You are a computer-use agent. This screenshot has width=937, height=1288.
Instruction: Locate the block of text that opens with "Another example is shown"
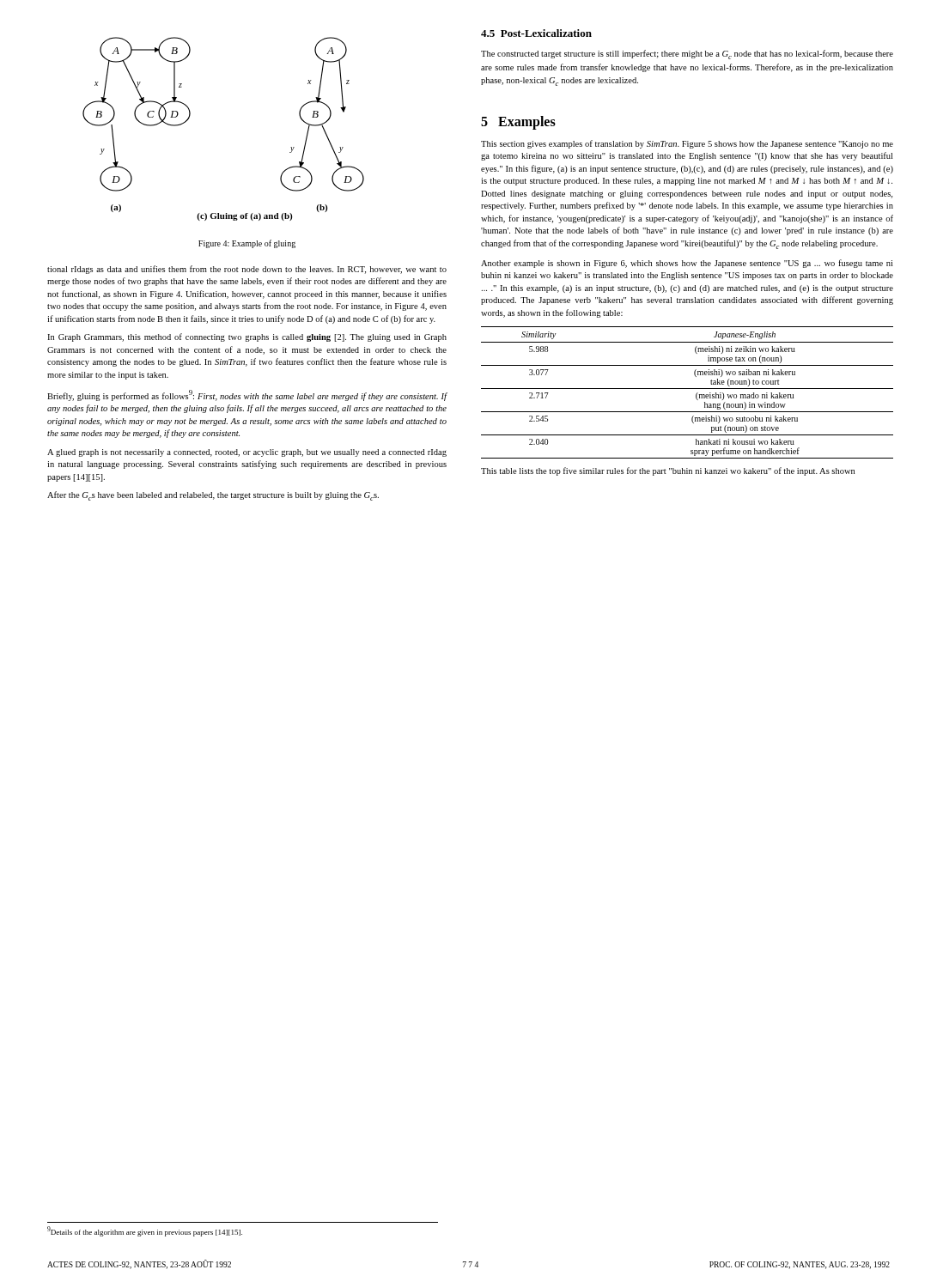[687, 289]
